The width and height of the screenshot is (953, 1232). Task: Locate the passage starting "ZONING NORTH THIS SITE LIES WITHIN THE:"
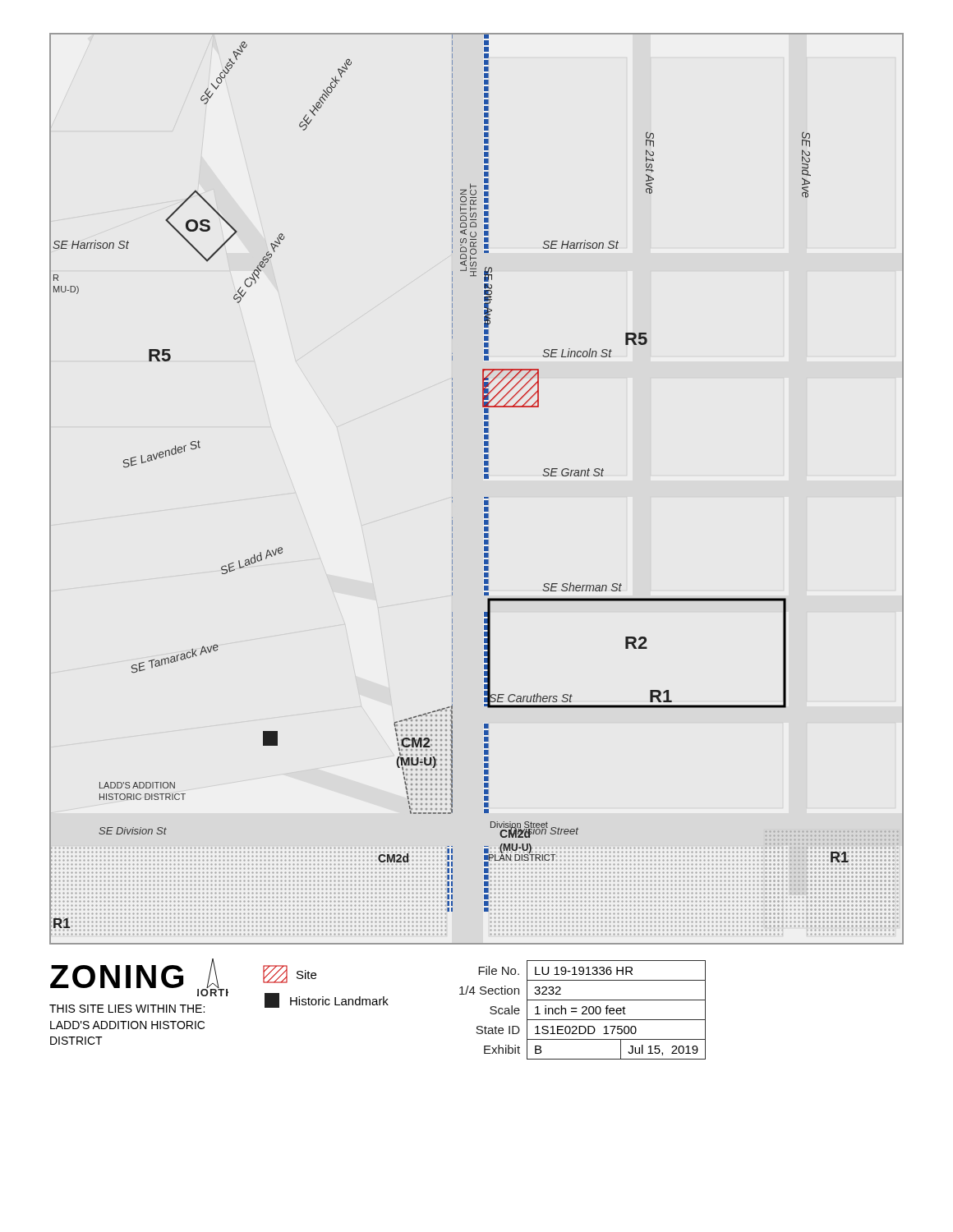tap(148, 1003)
